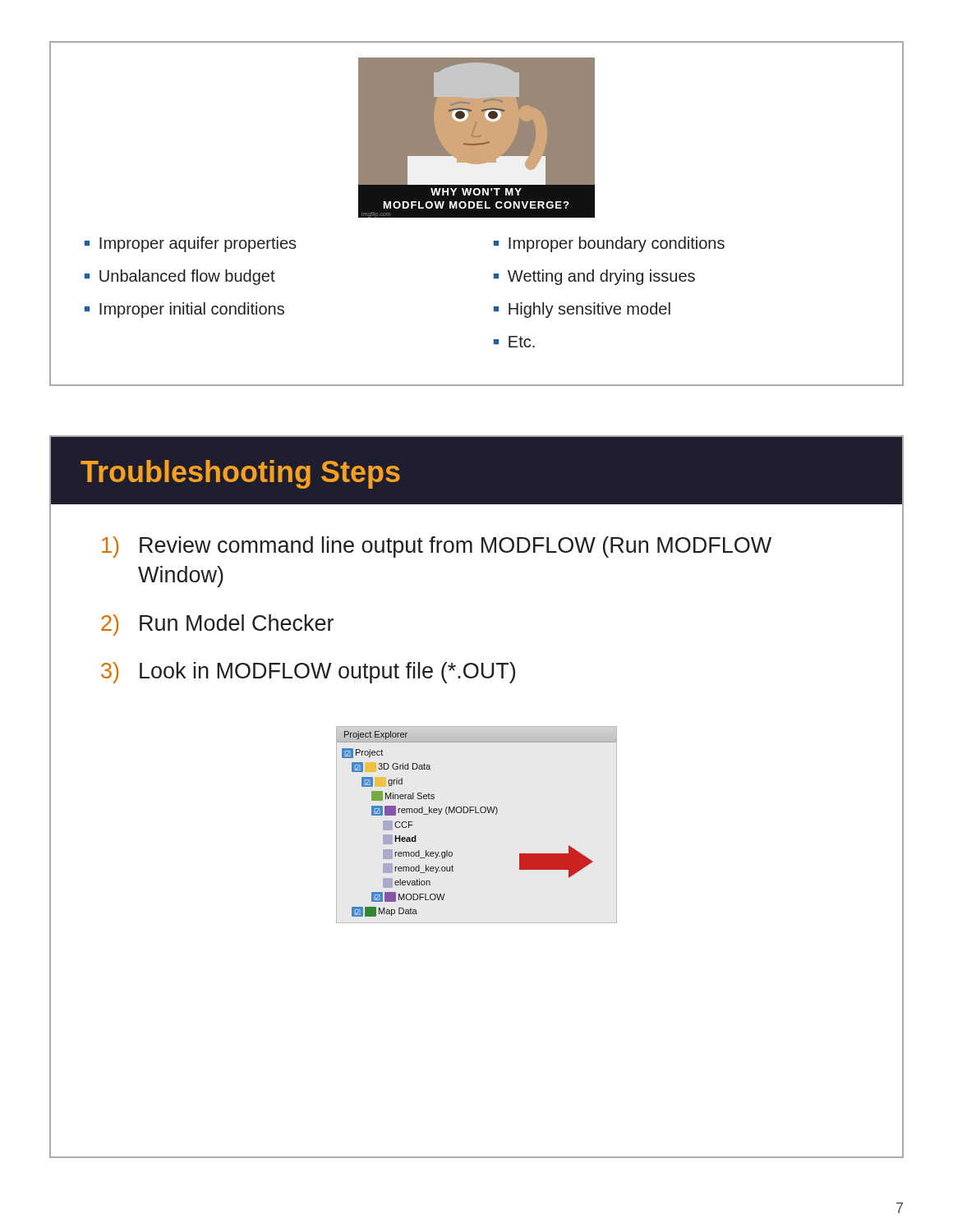Click where it says "■ Etc."
This screenshot has height=1232, width=953.
point(514,342)
